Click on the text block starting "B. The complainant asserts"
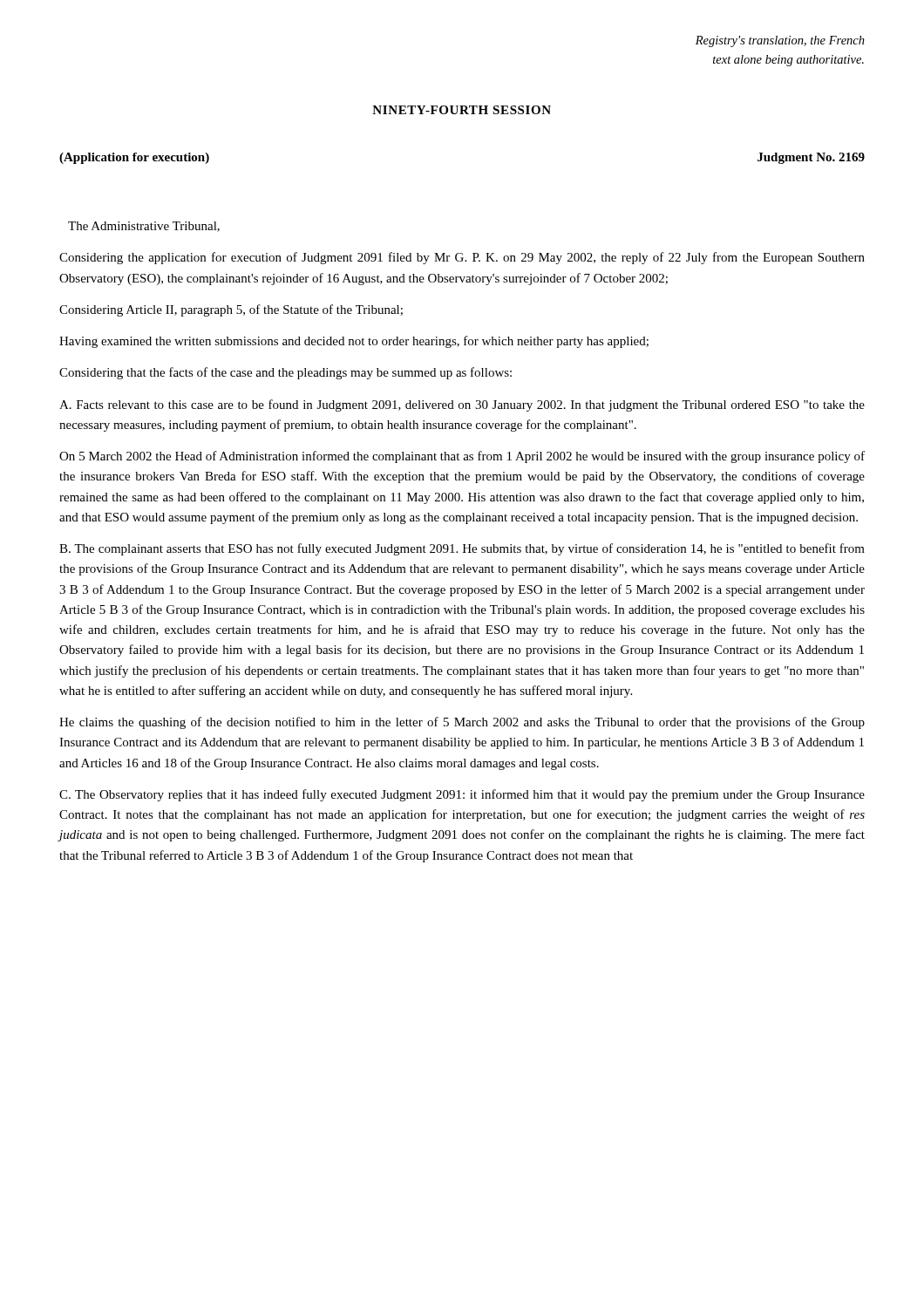 click(x=462, y=619)
